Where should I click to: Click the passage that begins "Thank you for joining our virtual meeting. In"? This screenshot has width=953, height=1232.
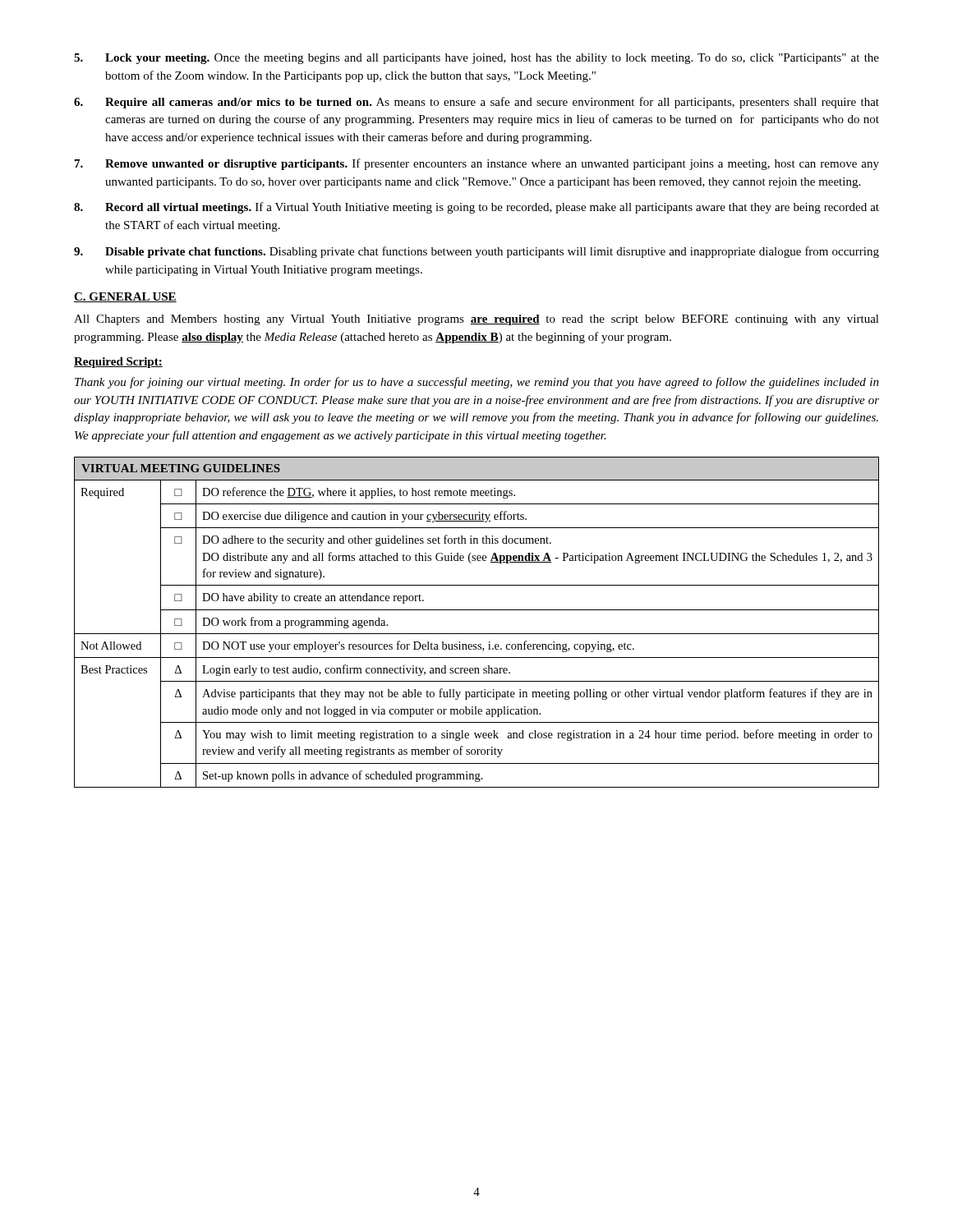point(476,409)
